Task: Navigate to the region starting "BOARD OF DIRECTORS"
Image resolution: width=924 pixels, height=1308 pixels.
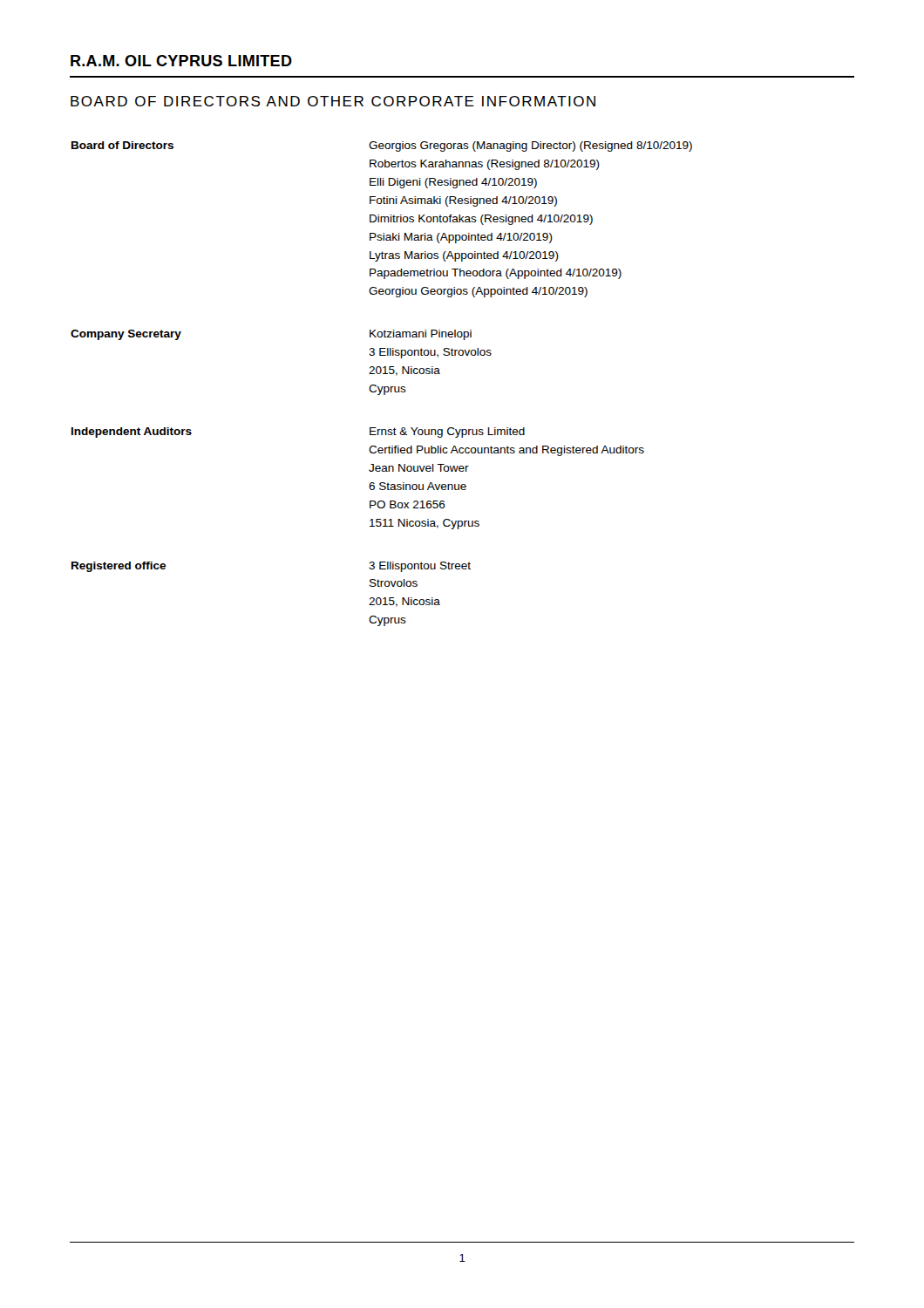Action: point(462,102)
